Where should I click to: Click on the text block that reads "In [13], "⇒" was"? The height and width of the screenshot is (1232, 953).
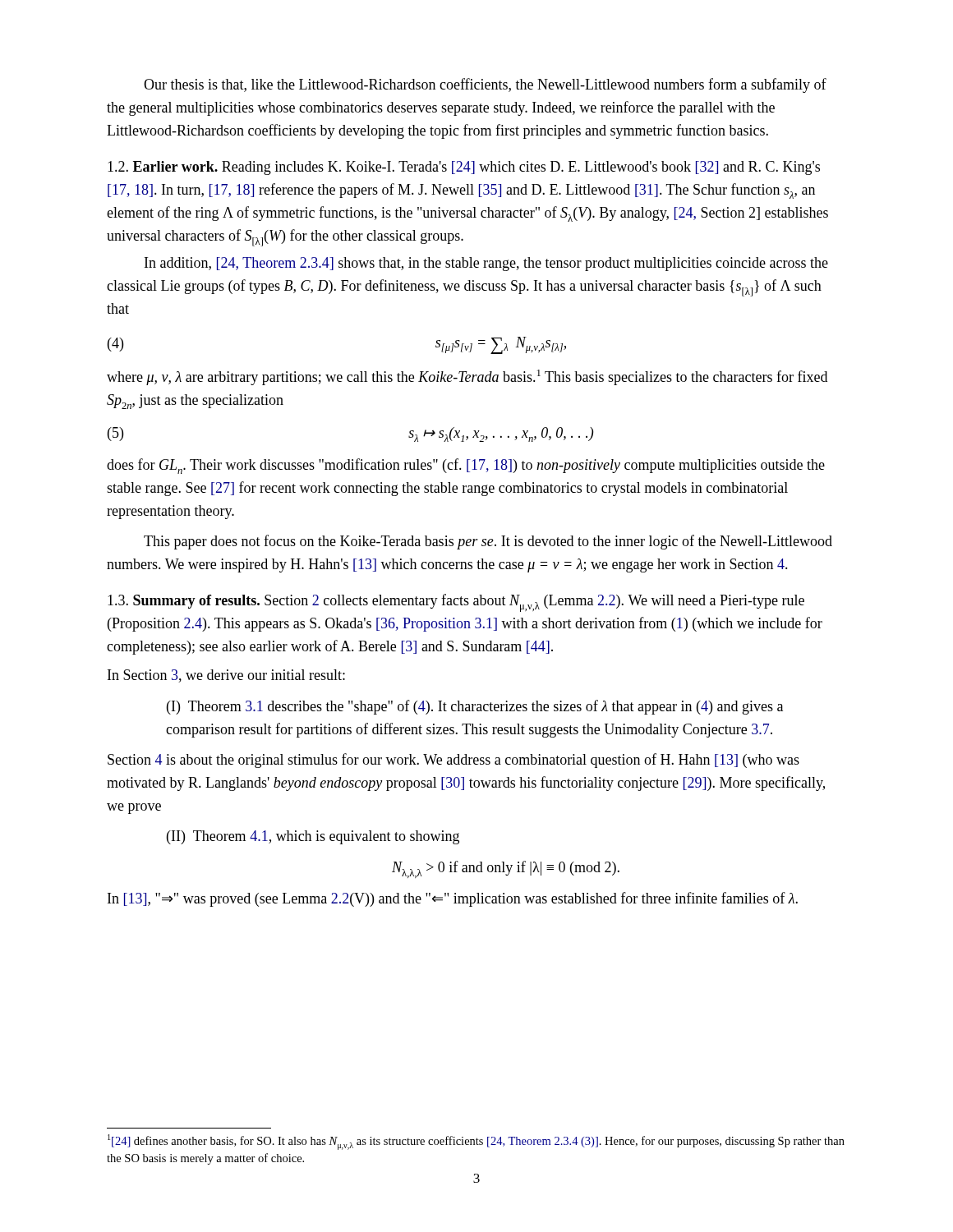453,898
